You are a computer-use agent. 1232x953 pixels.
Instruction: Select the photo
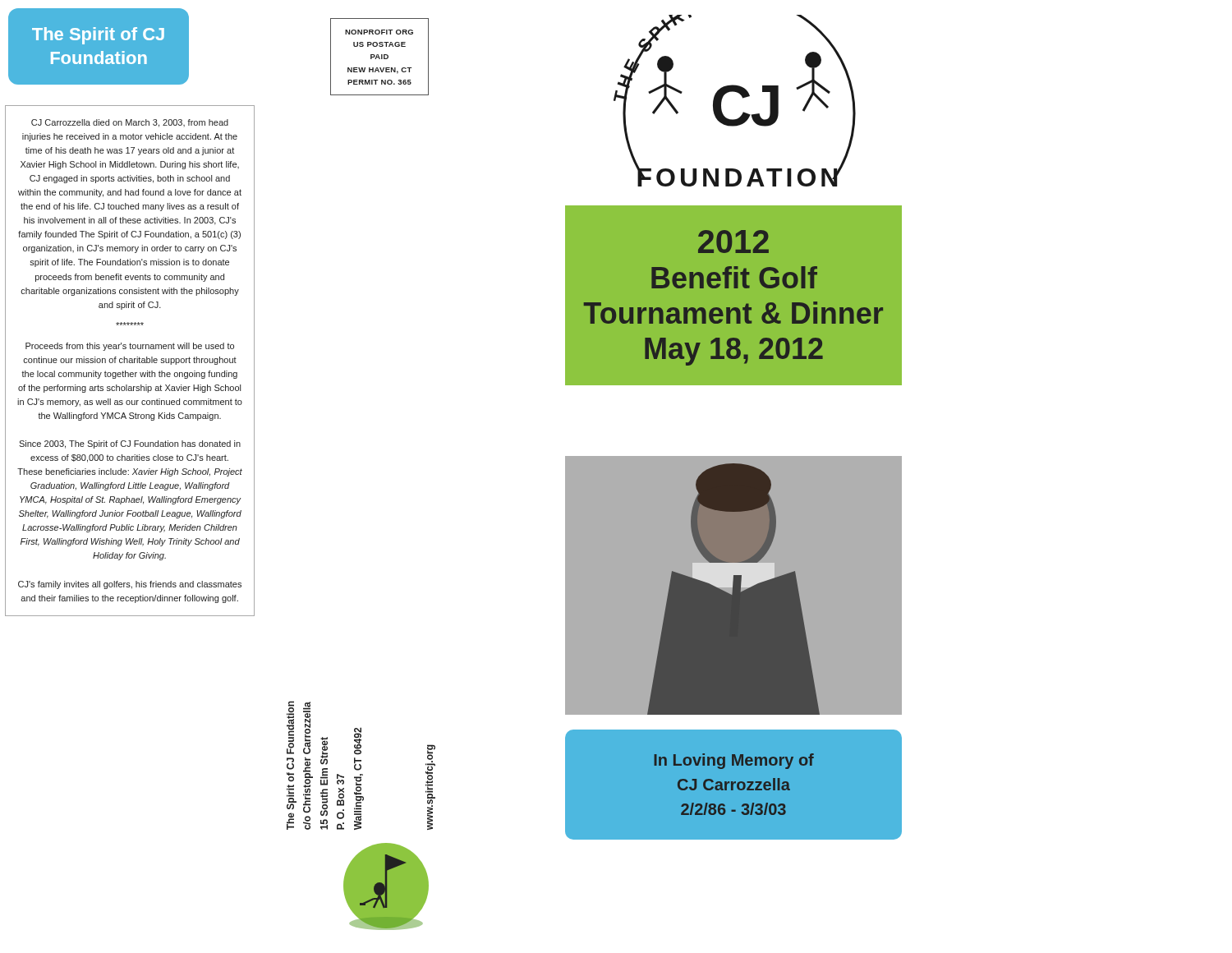[733, 585]
